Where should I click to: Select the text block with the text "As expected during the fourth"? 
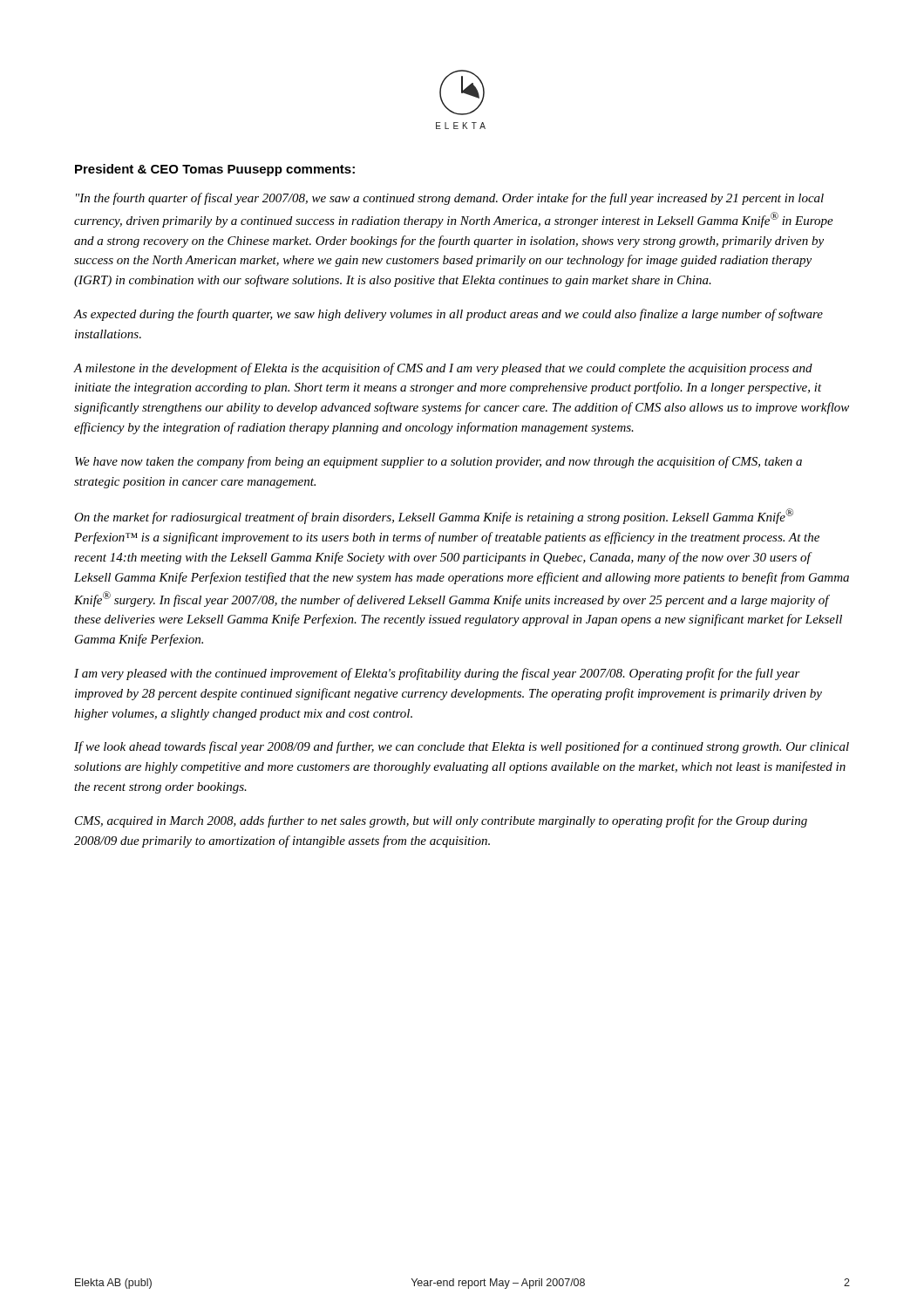click(x=448, y=324)
